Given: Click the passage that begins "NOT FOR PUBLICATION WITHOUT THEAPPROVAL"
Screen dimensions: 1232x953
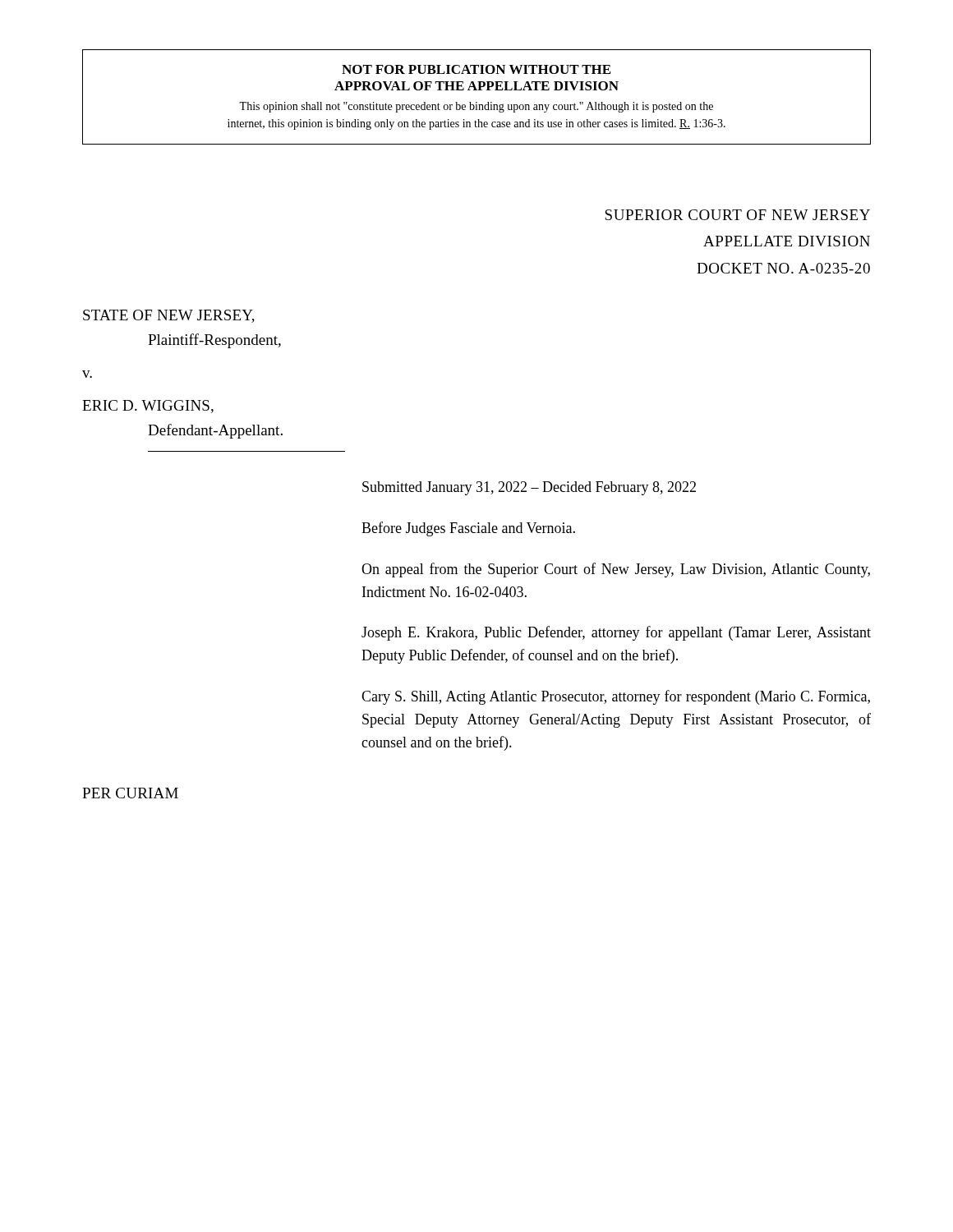Looking at the screenshot, I should pos(476,97).
